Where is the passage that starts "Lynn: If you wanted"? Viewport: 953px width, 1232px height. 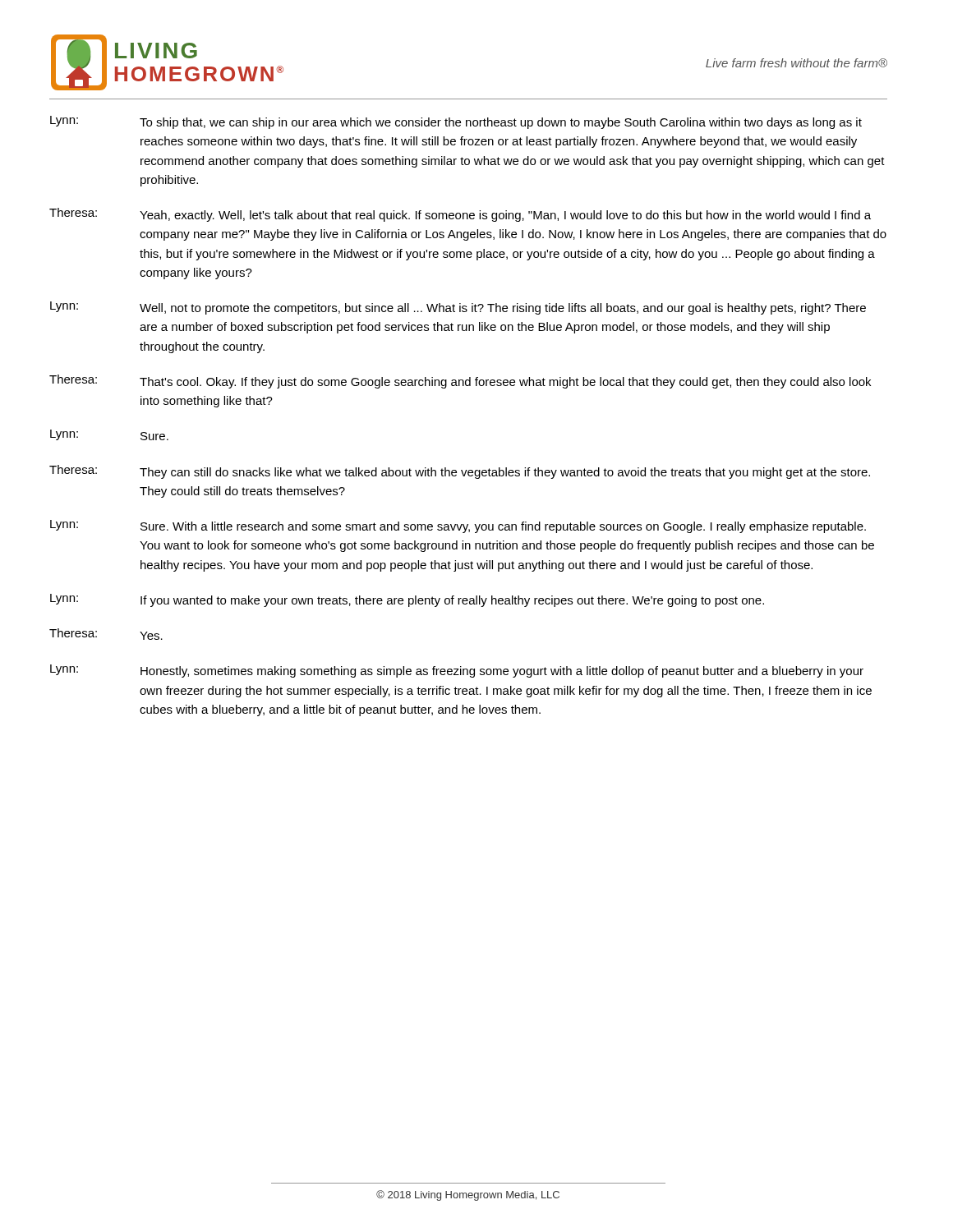pyautogui.click(x=468, y=600)
